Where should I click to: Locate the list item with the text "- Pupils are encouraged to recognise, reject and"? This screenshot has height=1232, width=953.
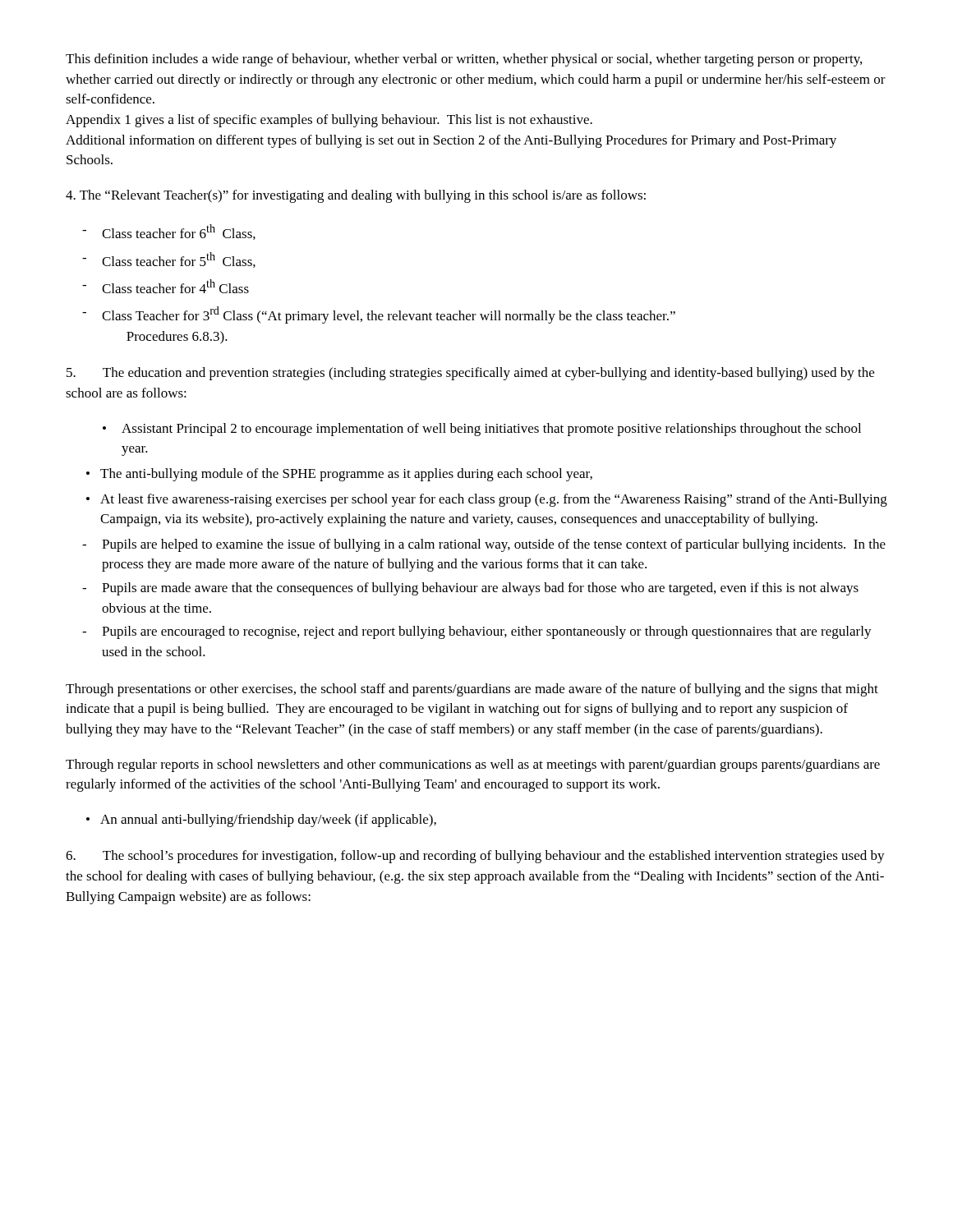tap(485, 642)
